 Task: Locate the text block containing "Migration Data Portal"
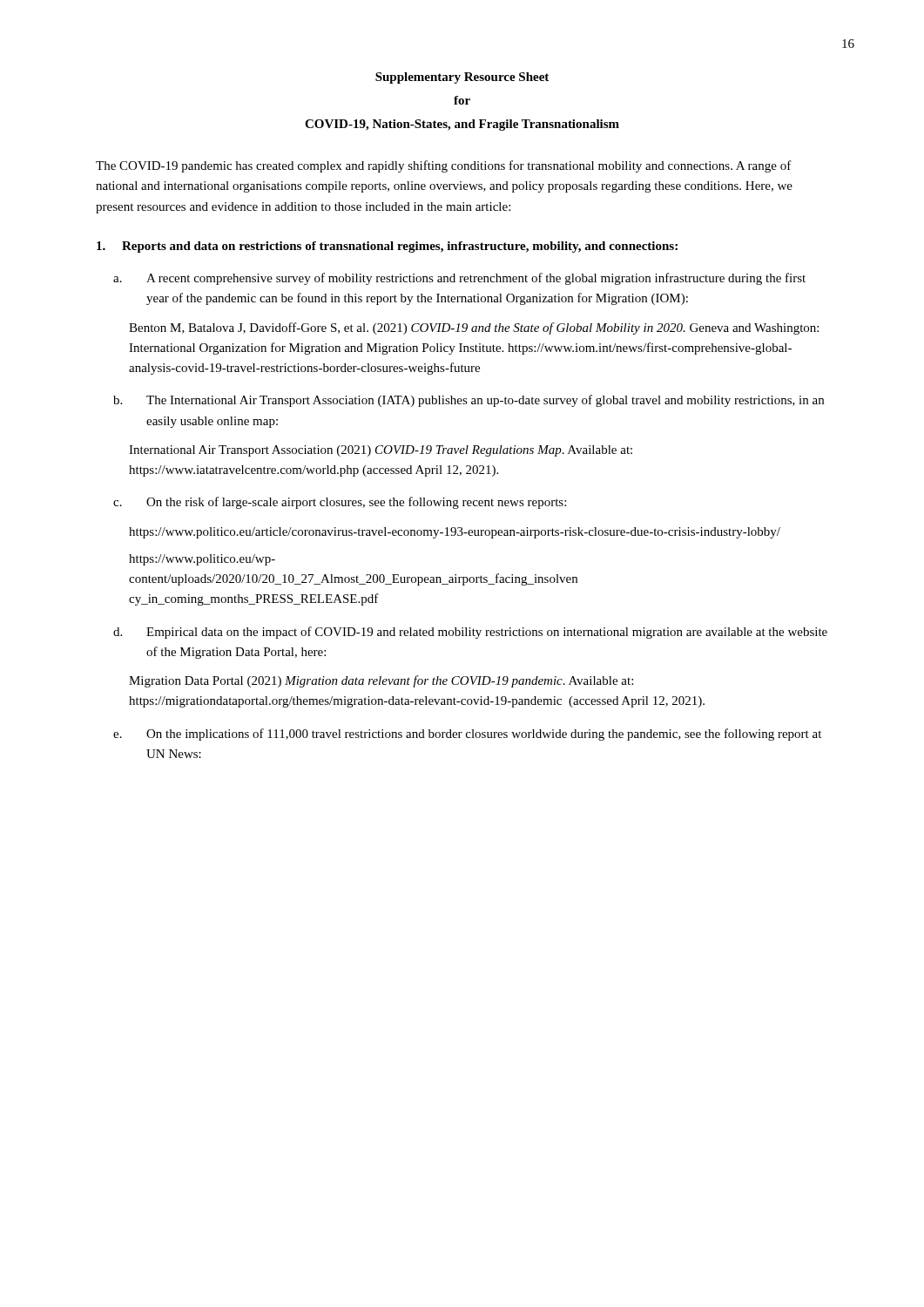[417, 691]
